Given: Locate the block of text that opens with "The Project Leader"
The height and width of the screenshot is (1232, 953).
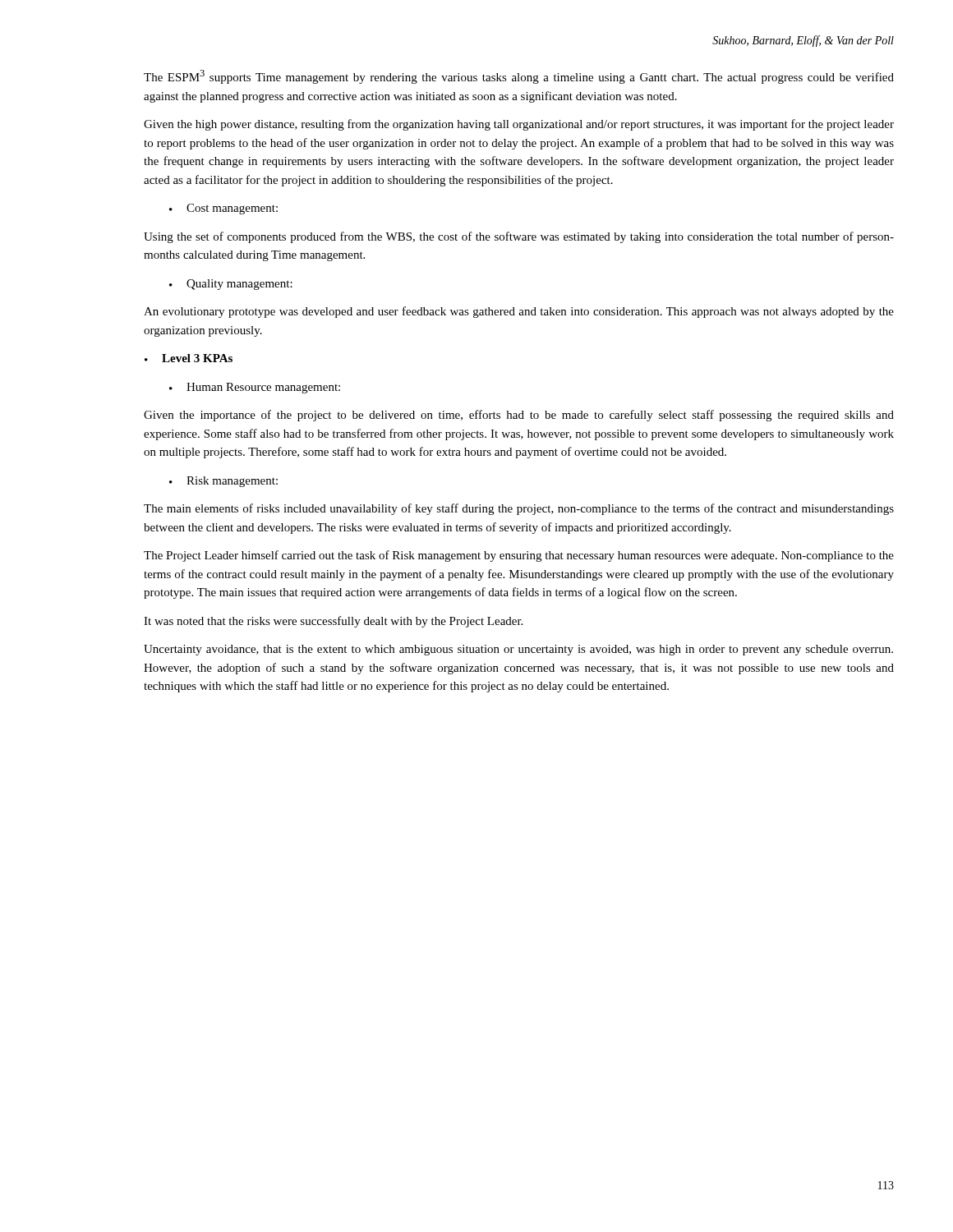Looking at the screenshot, I should [x=519, y=574].
